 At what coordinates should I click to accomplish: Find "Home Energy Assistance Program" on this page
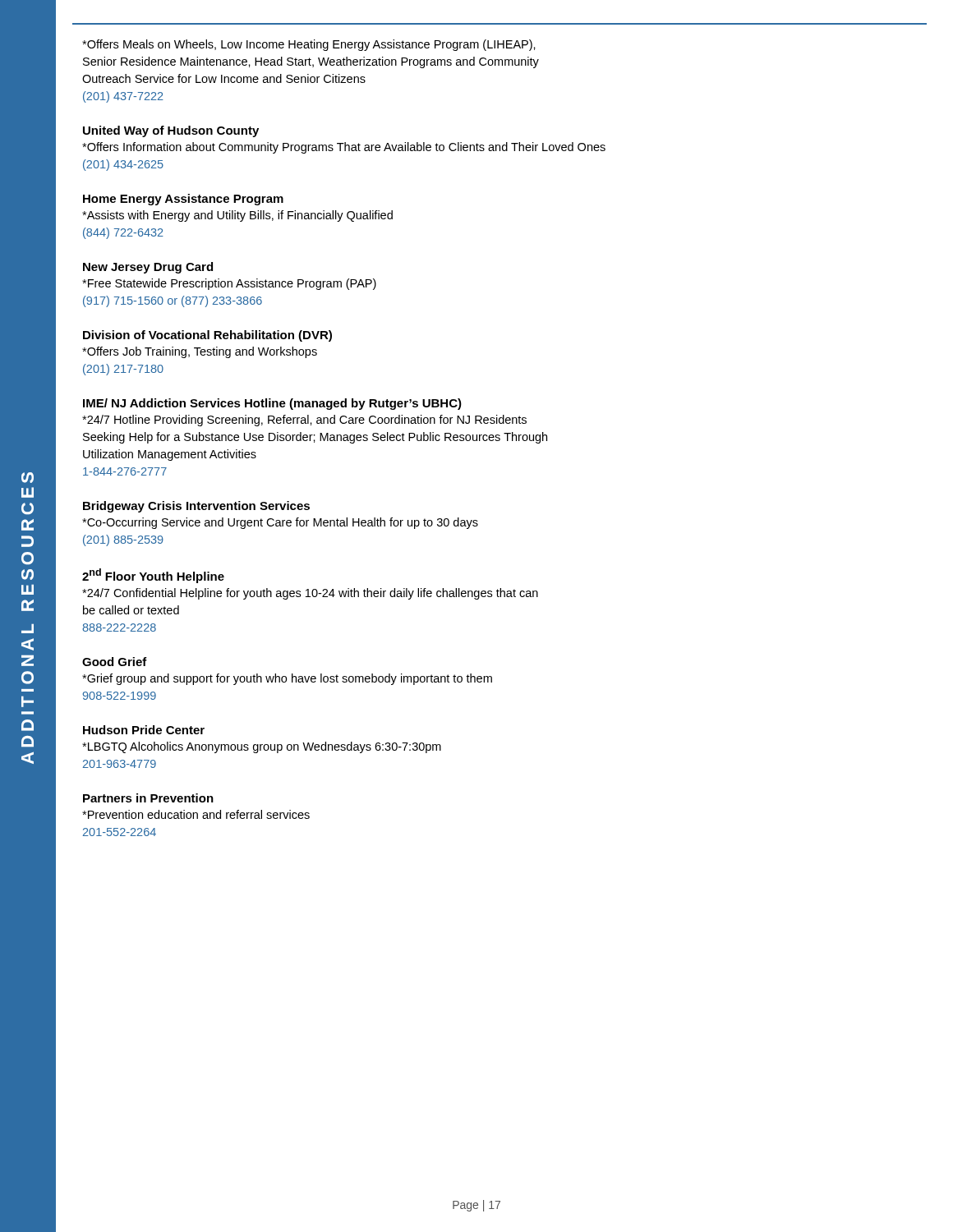click(x=183, y=200)
